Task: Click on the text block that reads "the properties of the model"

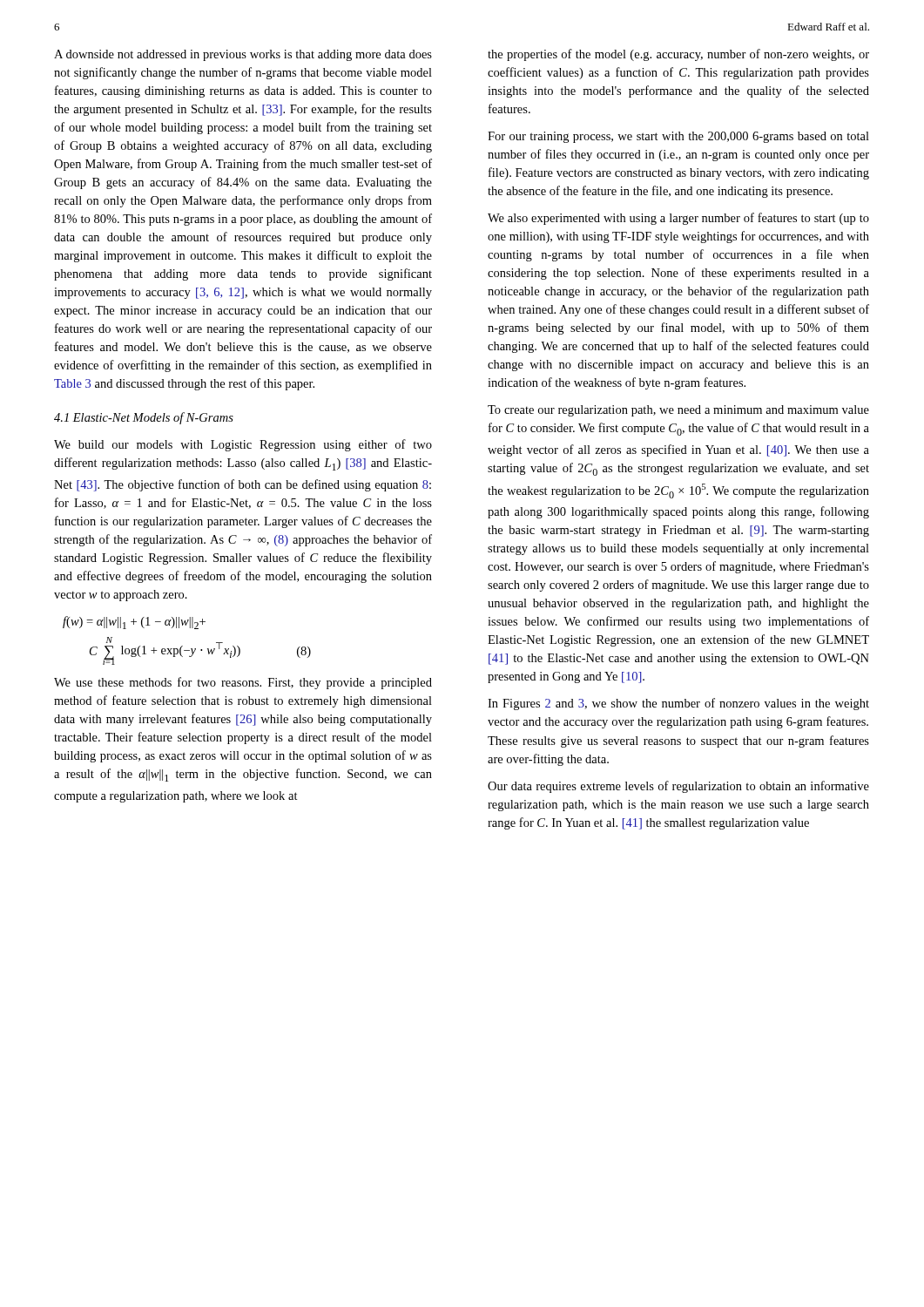Action: (678, 439)
